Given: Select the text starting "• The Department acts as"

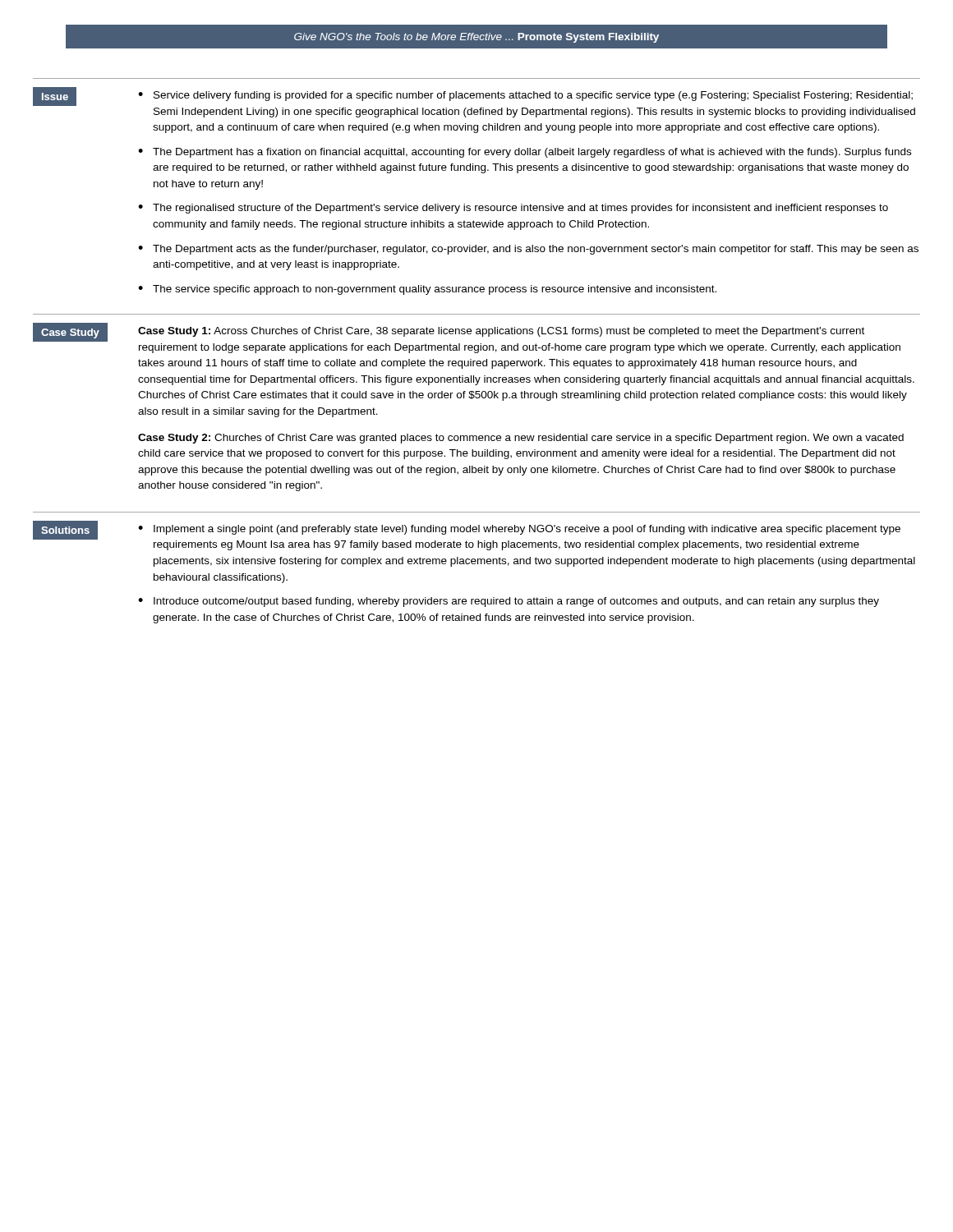Looking at the screenshot, I should point(529,256).
